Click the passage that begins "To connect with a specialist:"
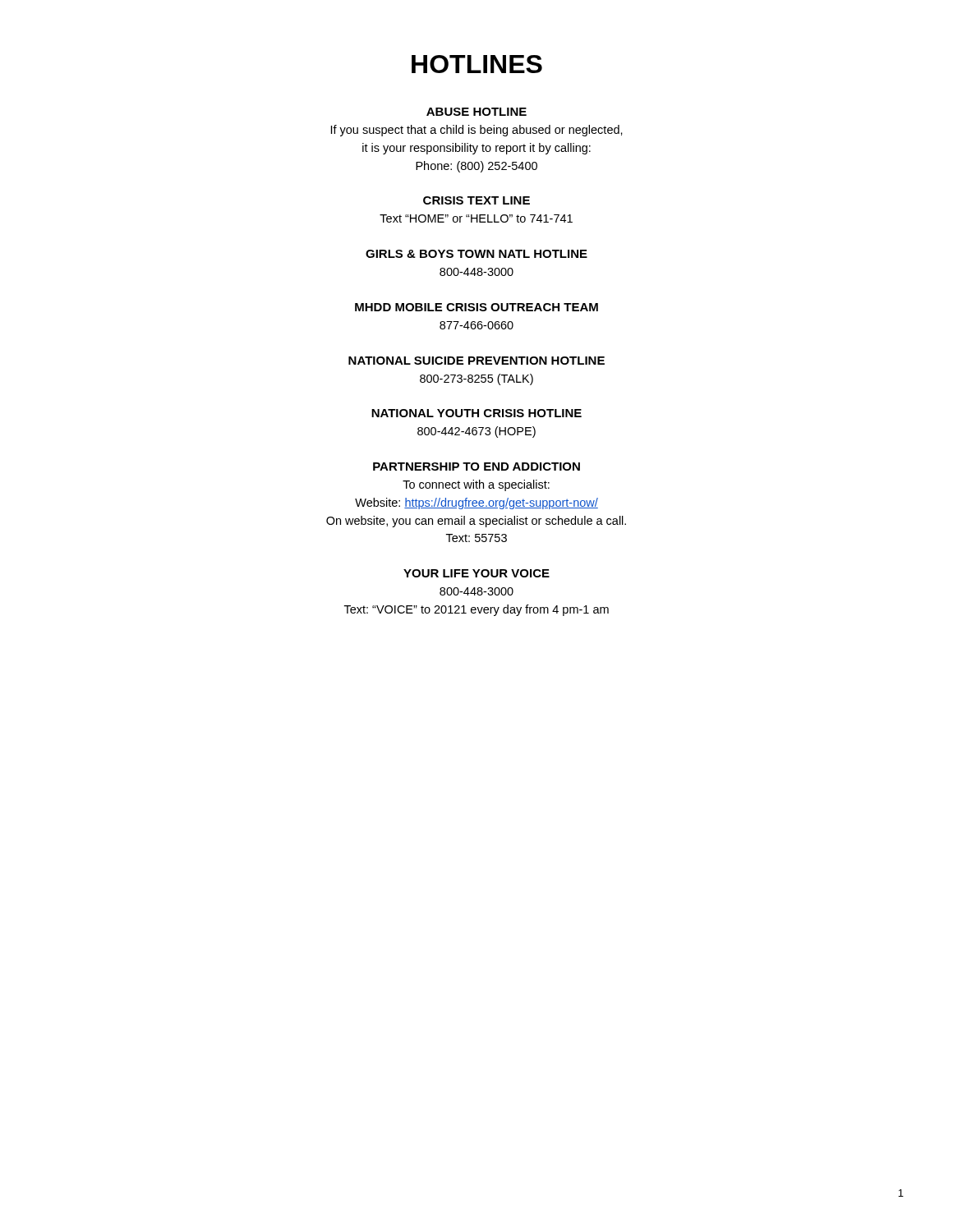 coord(476,511)
